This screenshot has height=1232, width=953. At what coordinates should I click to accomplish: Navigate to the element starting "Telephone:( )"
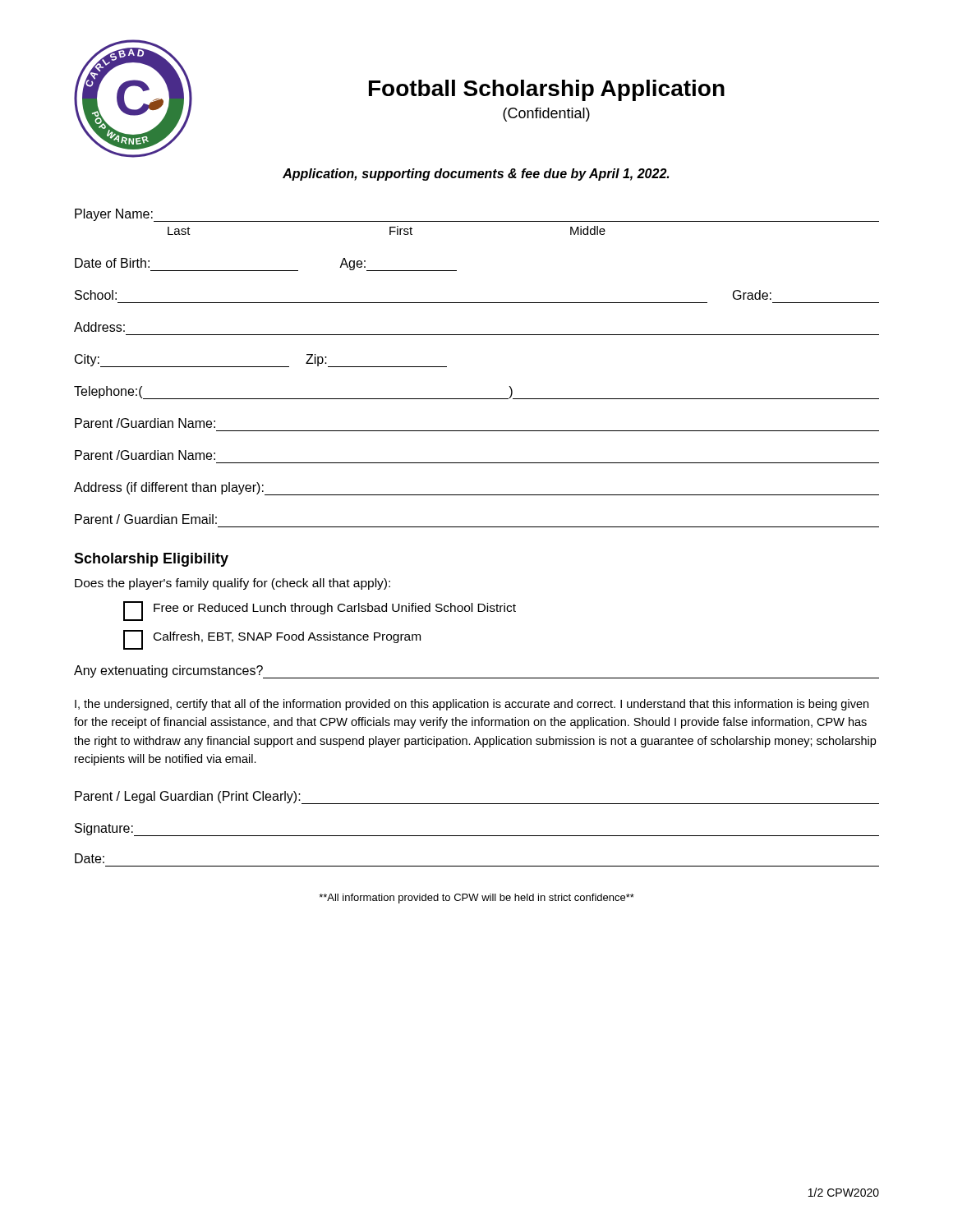click(x=476, y=391)
